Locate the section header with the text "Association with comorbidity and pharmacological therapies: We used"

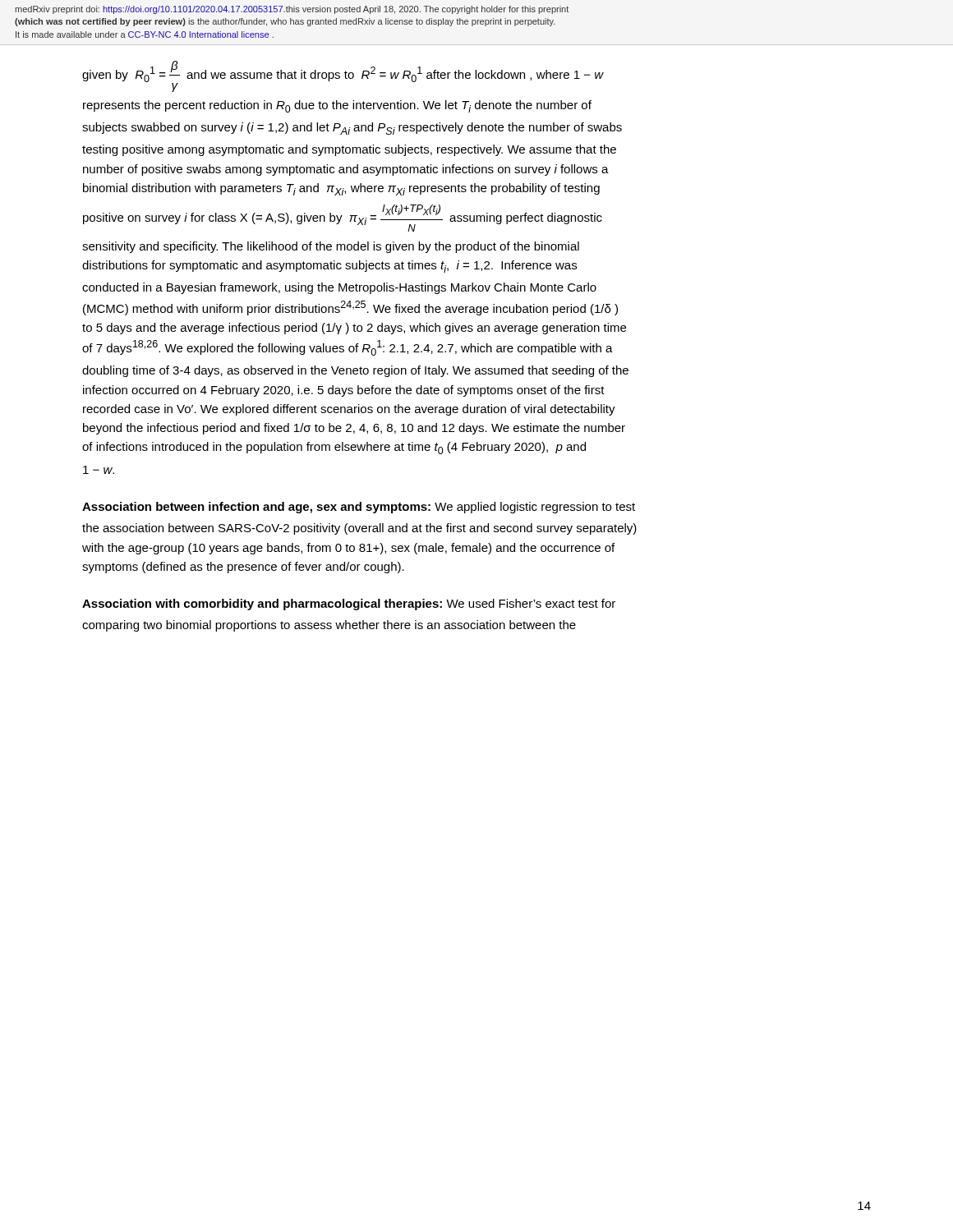point(476,603)
